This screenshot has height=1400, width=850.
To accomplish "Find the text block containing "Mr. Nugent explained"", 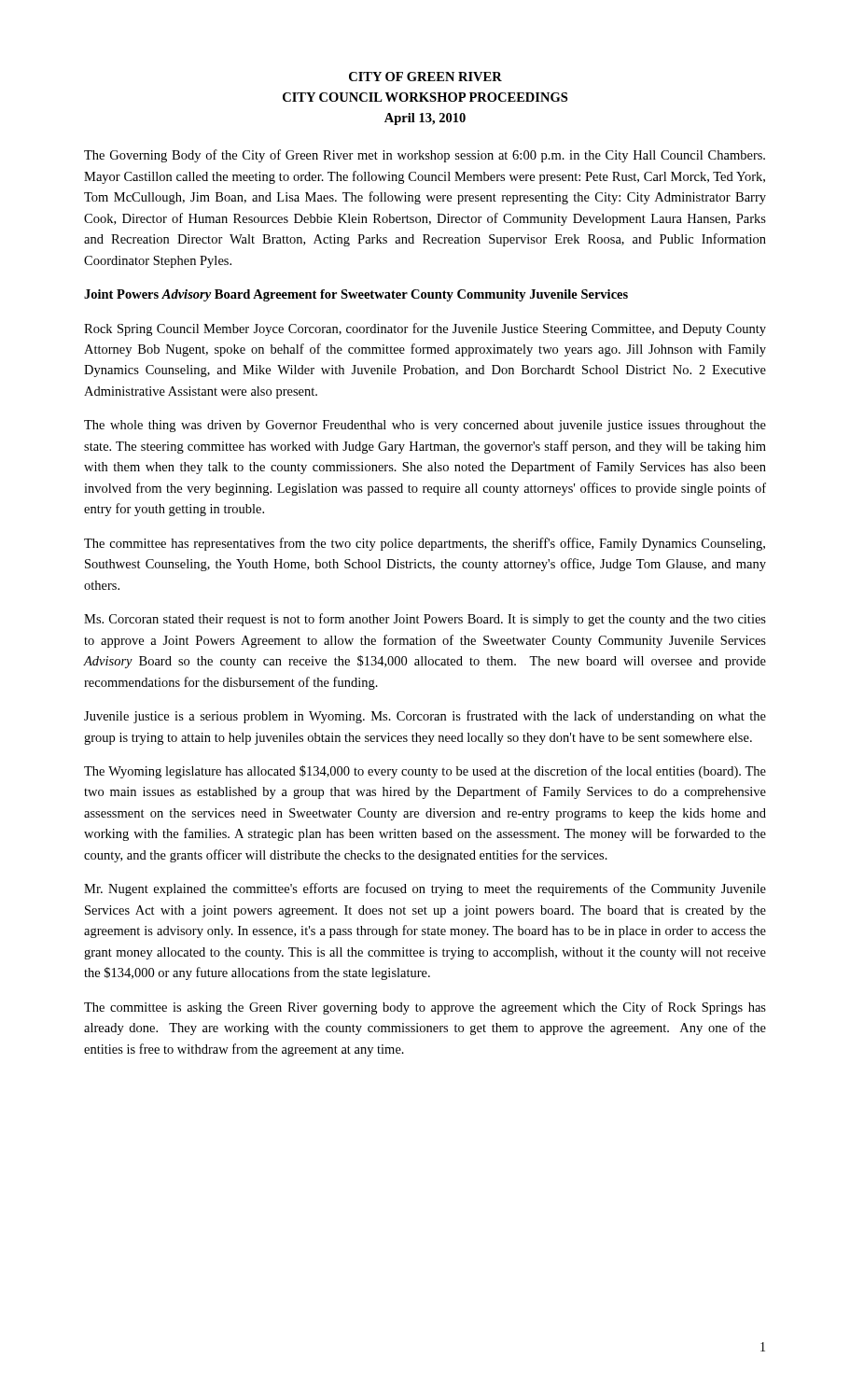I will coord(425,931).
